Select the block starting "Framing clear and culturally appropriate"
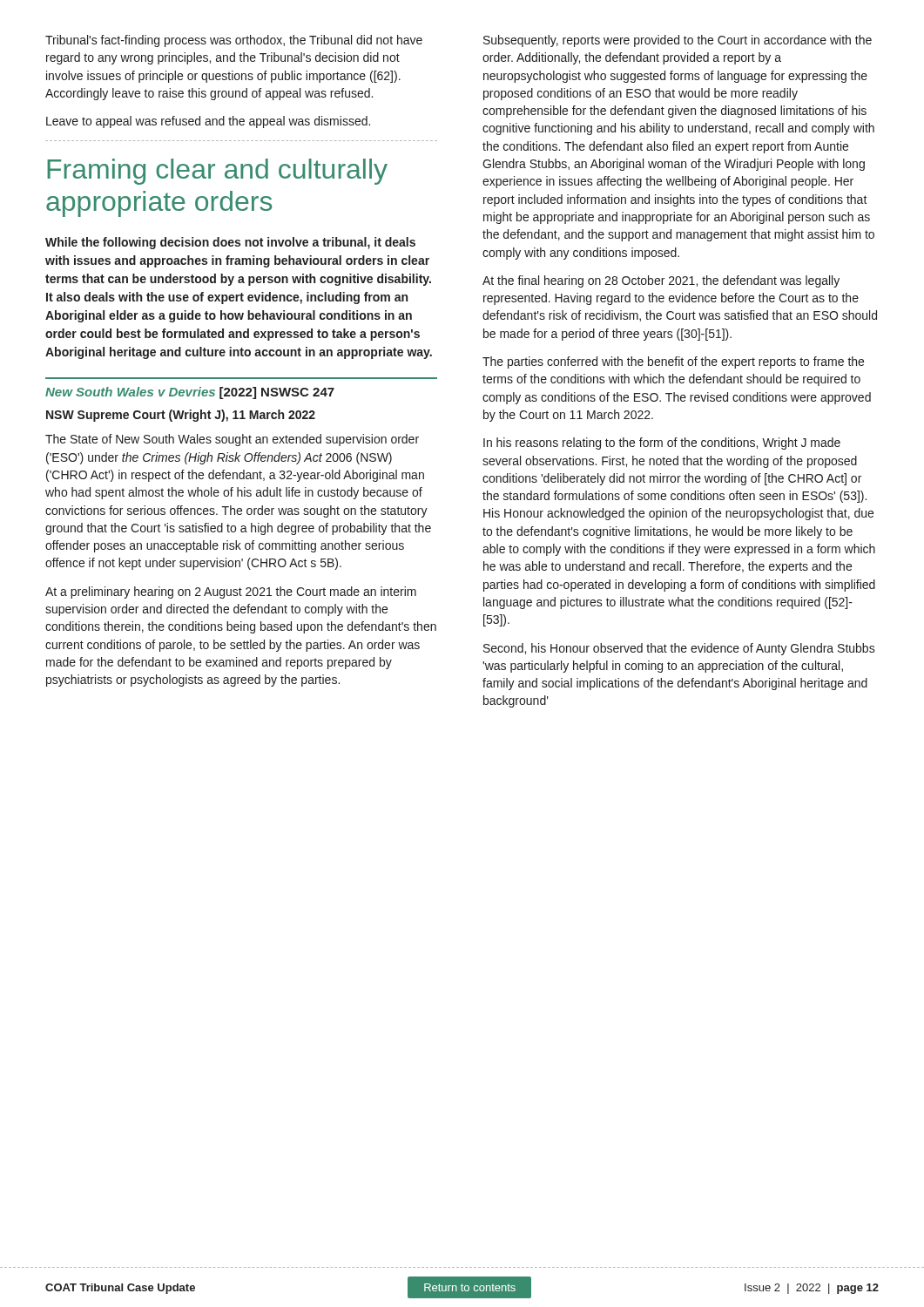 pyautogui.click(x=241, y=186)
